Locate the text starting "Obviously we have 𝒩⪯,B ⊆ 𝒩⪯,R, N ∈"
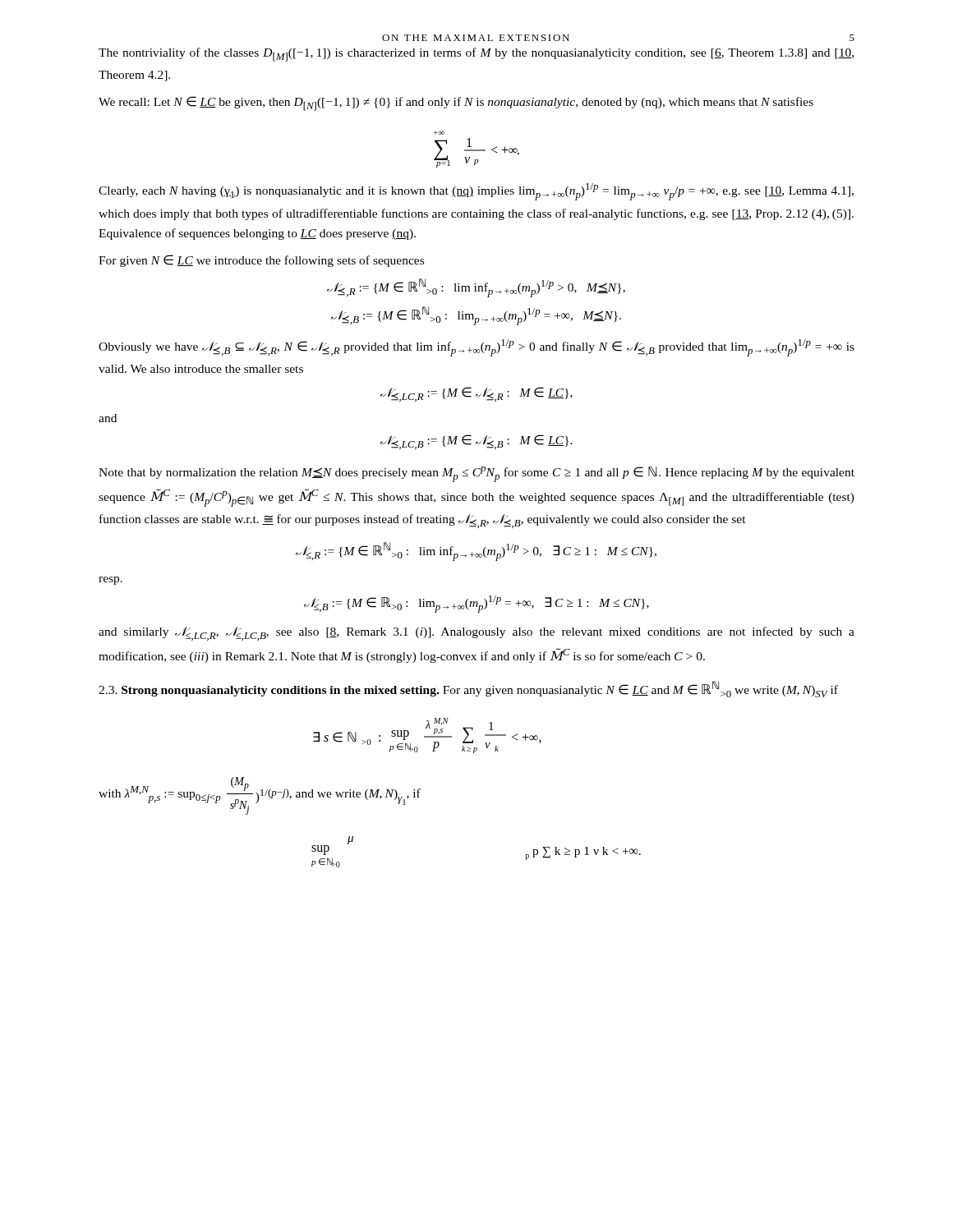This screenshot has height=1232, width=953. 476,356
